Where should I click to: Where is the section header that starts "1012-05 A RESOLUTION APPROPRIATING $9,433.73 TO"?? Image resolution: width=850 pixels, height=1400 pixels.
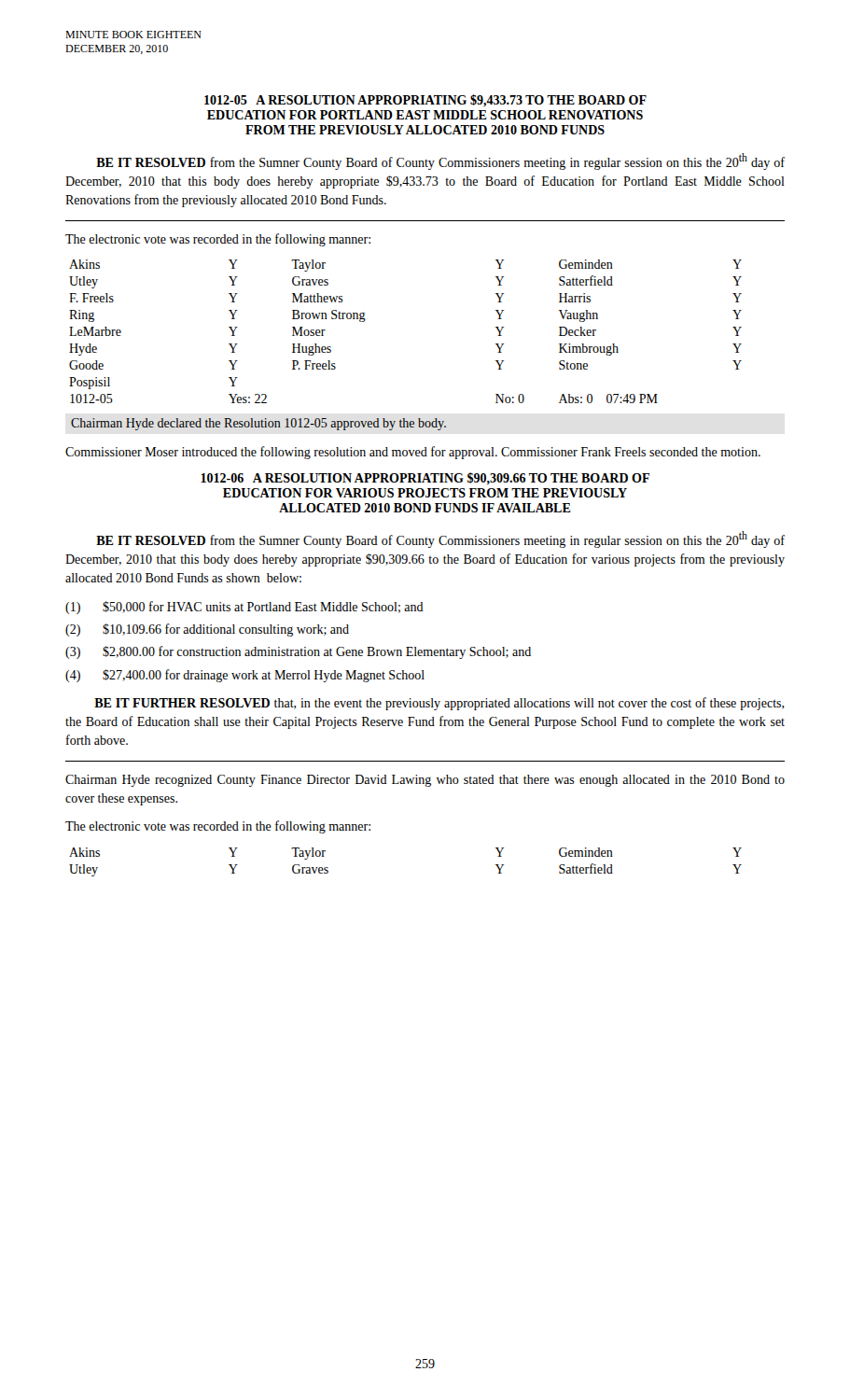(x=425, y=115)
